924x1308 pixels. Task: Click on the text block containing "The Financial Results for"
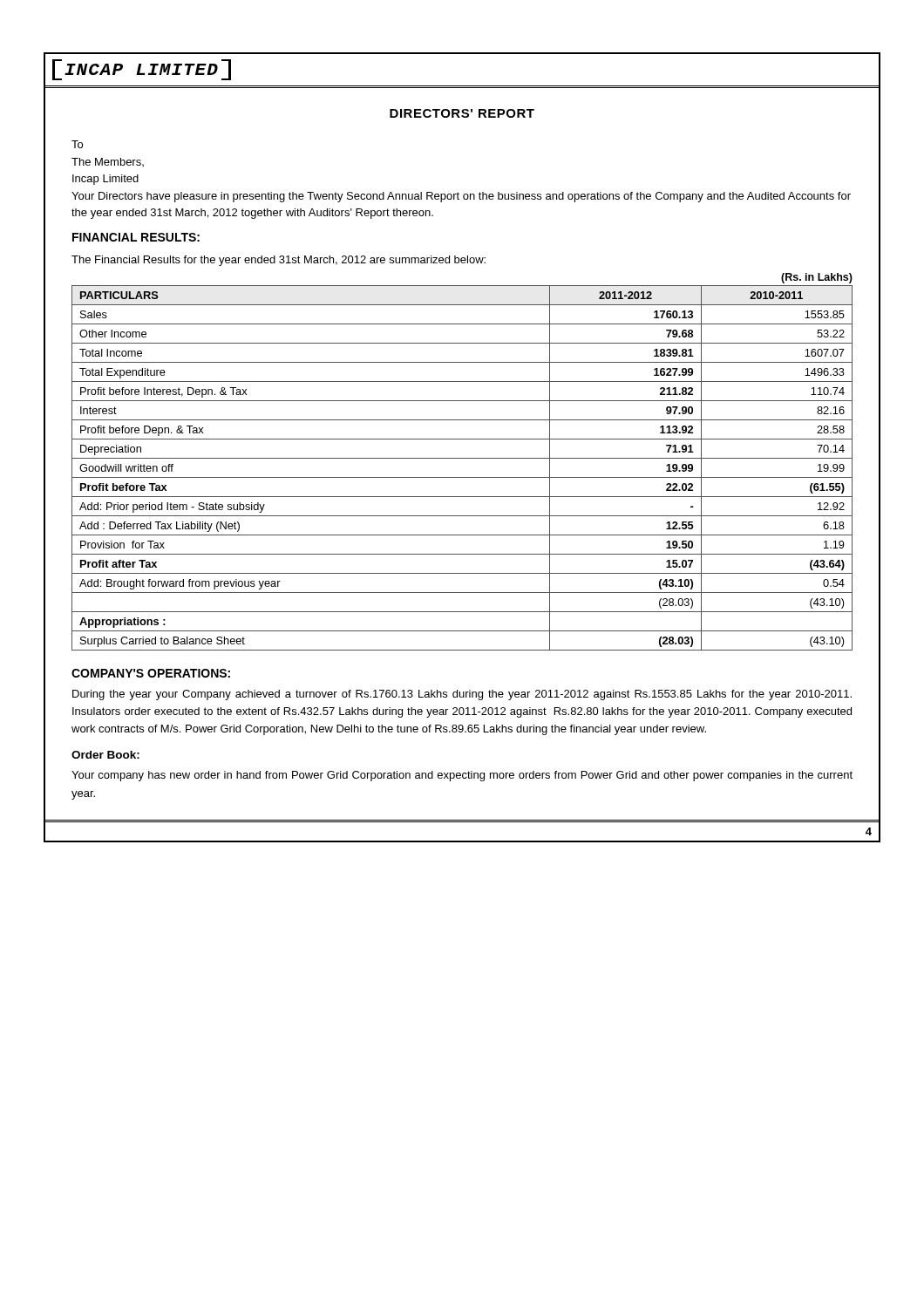click(279, 259)
